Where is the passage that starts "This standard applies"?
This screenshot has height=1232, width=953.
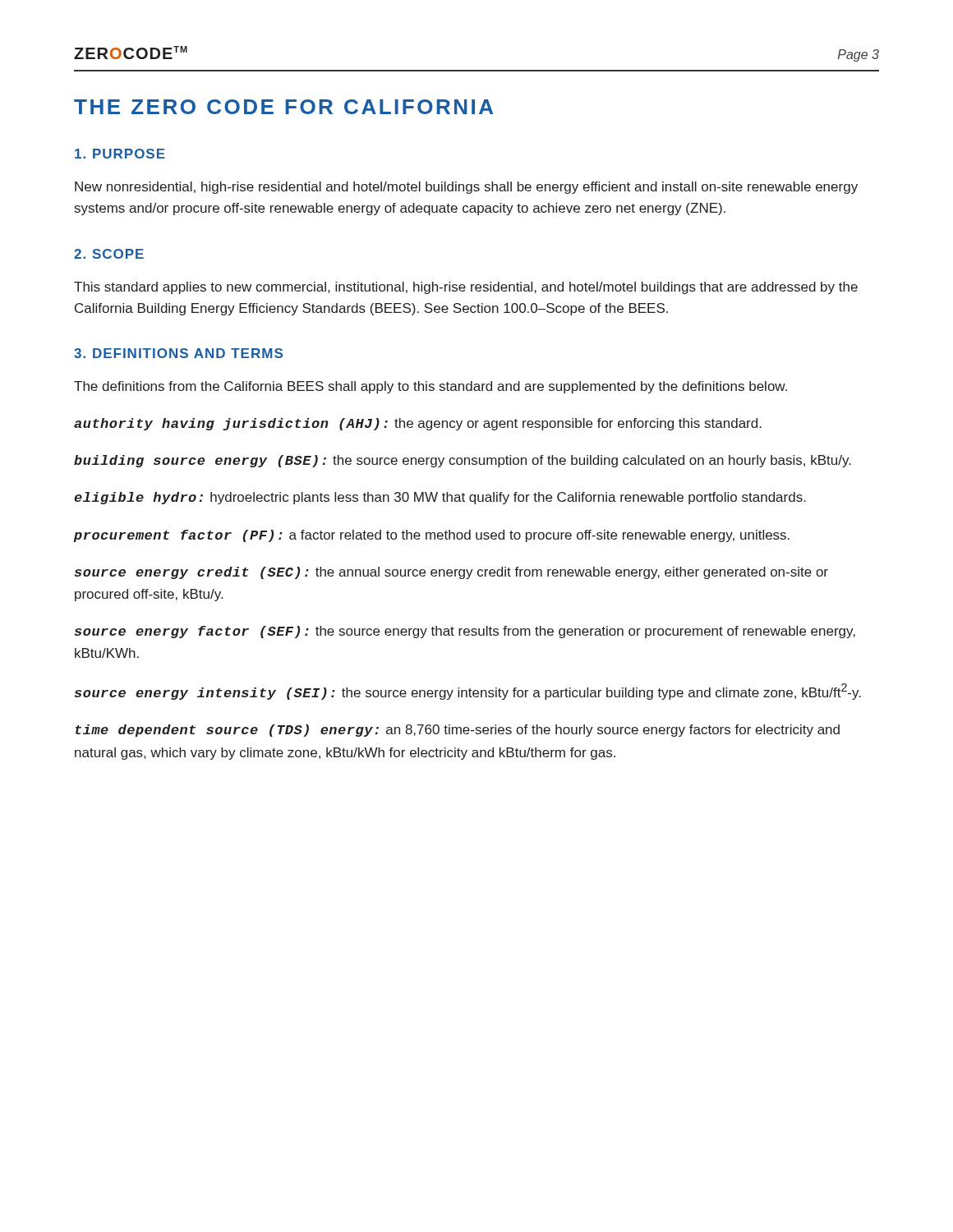tap(476, 298)
